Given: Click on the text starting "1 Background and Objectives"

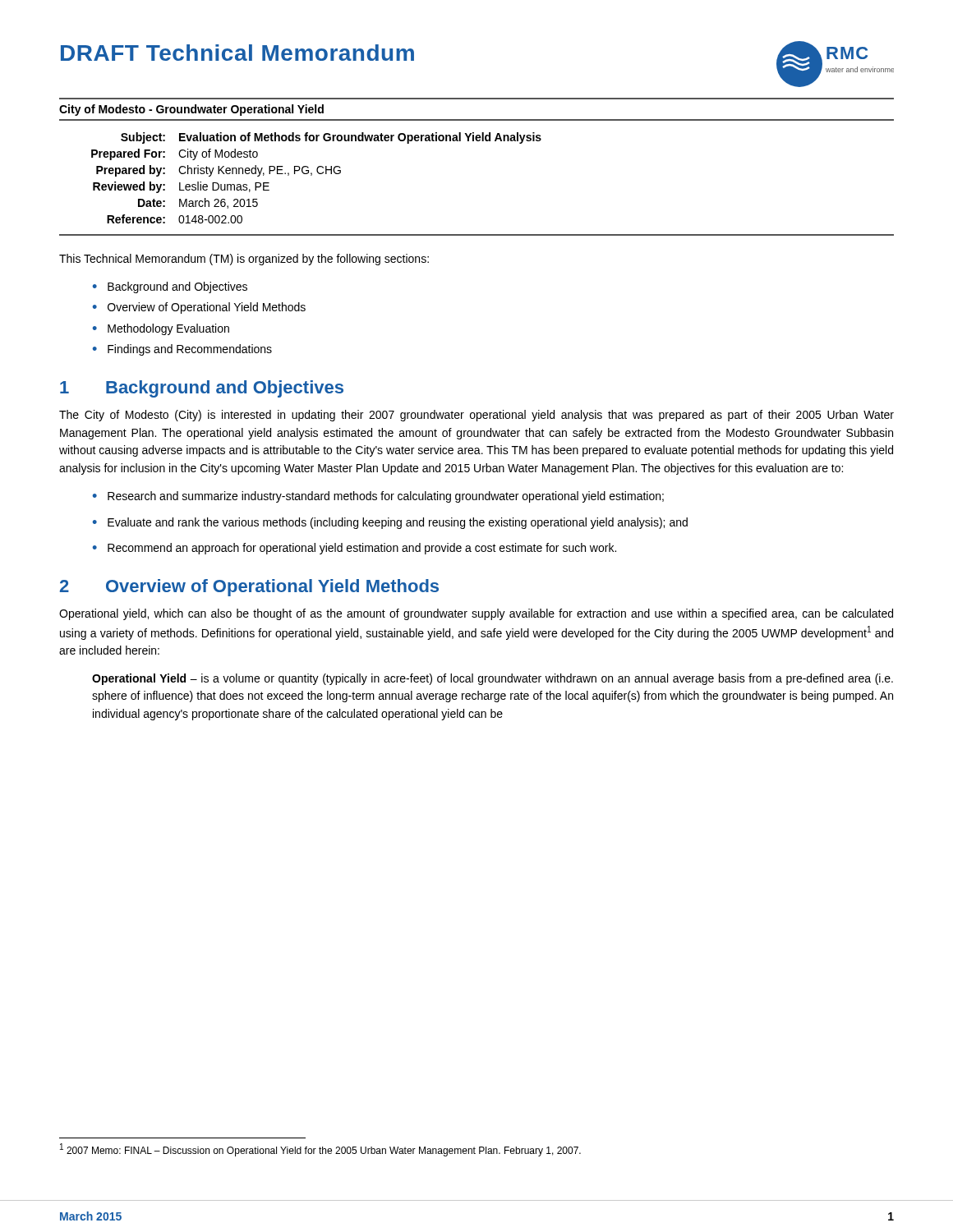Looking at the screenshot, I should 202,388.
